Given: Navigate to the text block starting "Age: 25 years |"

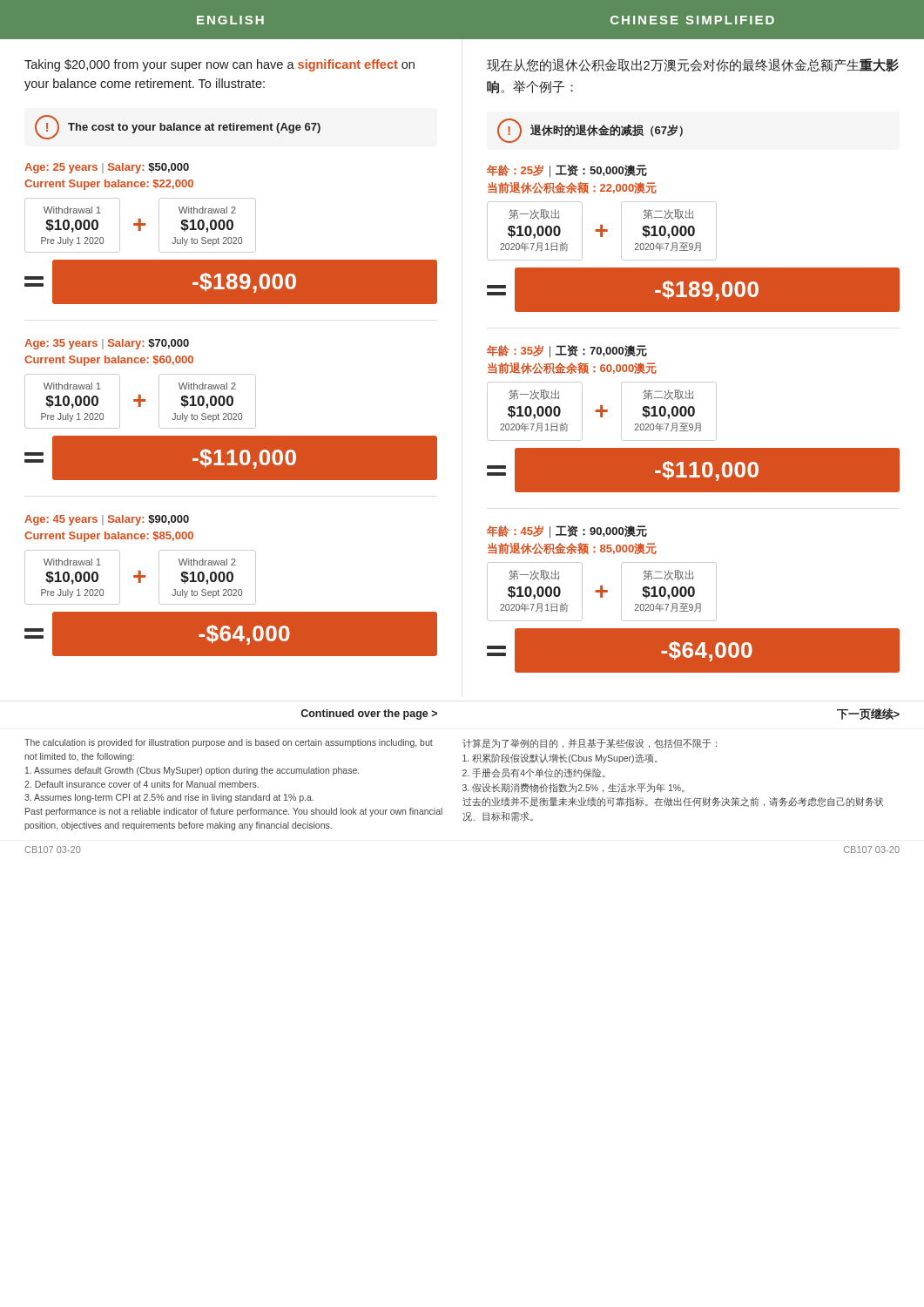Looking at the screenshot, I should pos(231,231).
